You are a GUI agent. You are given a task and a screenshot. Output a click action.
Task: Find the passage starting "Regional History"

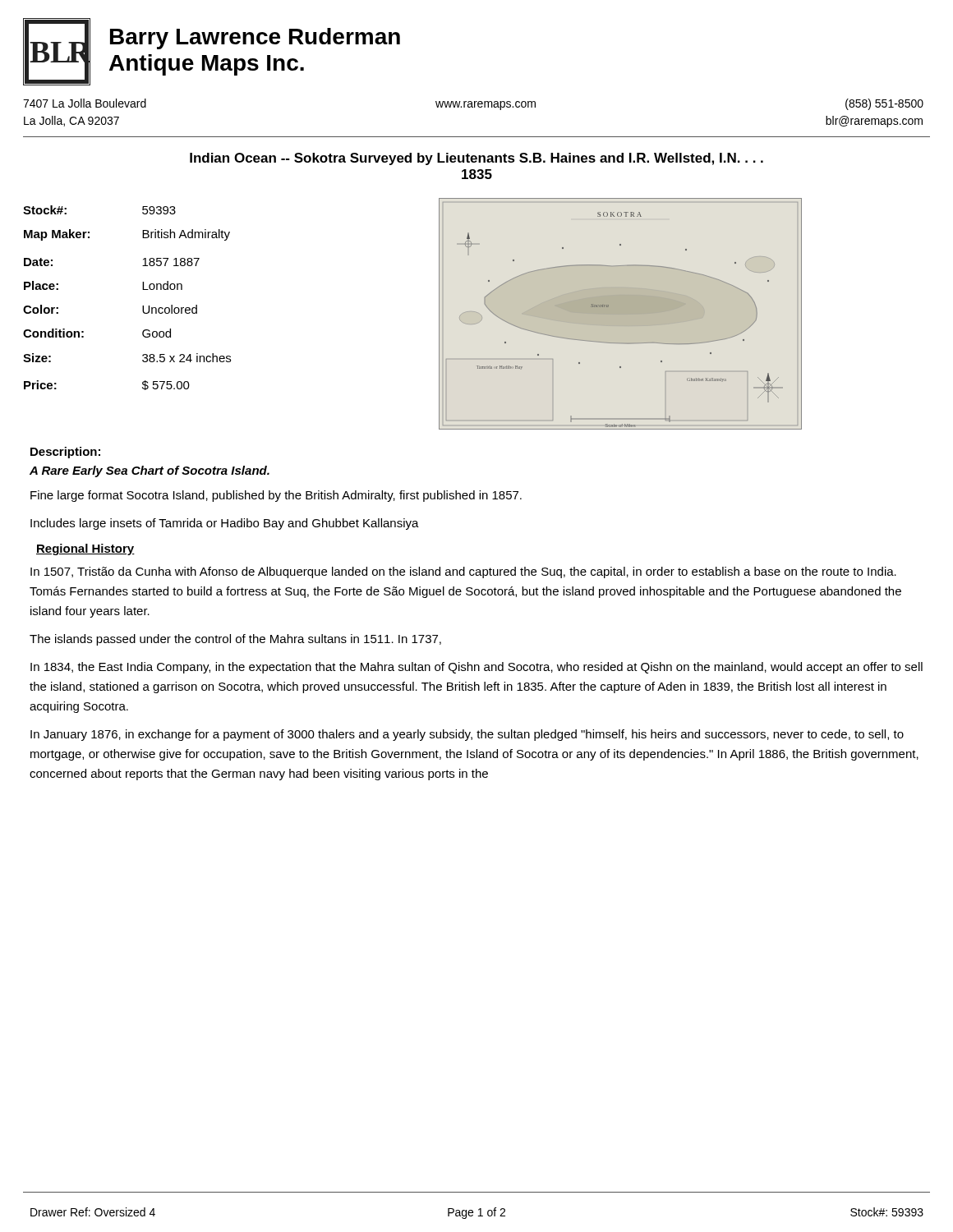[x=85, y=548]
